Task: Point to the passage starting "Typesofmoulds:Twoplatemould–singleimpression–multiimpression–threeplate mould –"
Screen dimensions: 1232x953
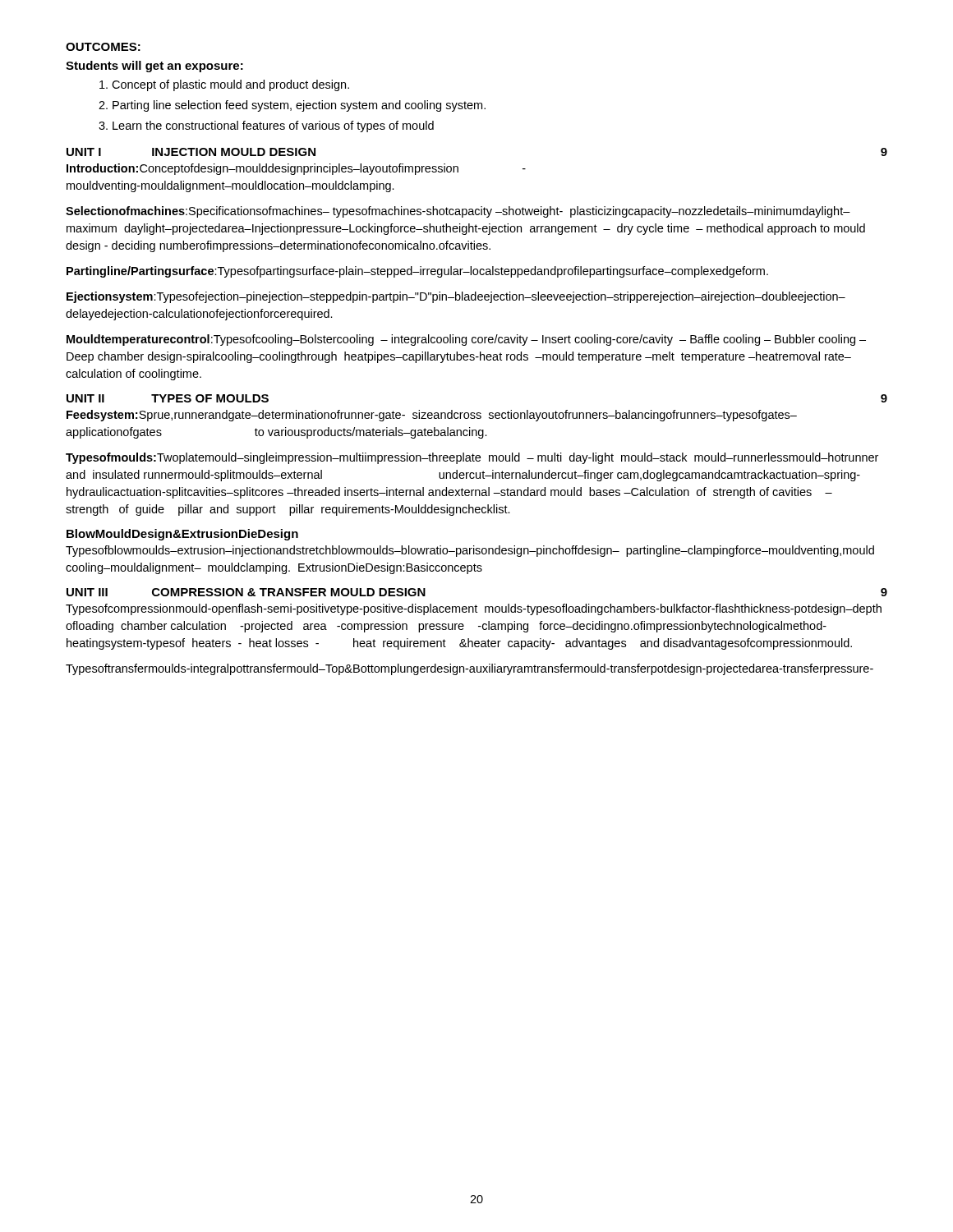Action: tap(474, 483)
